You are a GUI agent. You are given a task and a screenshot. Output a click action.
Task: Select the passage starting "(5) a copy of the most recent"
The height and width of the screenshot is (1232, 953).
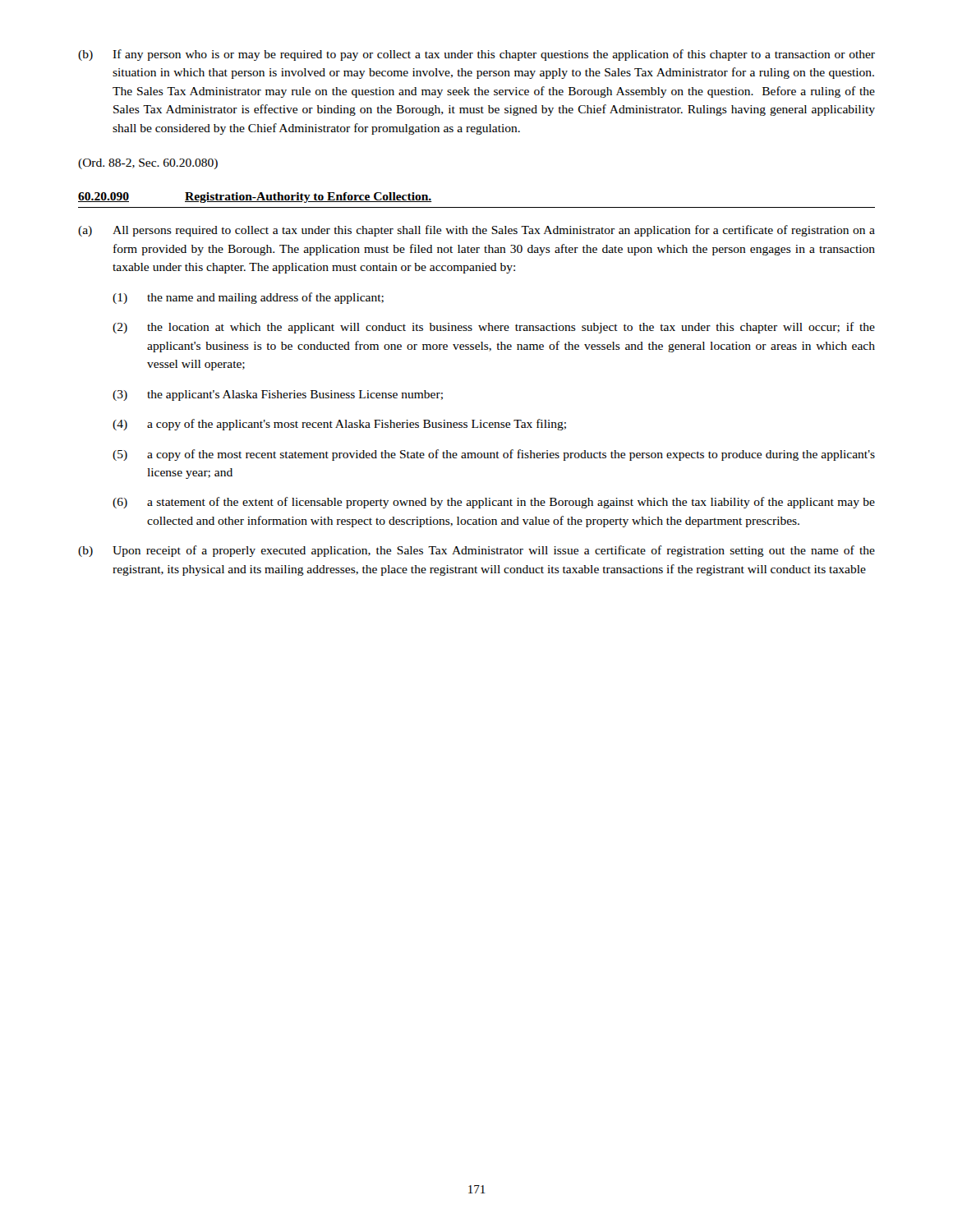pos(494,463)
